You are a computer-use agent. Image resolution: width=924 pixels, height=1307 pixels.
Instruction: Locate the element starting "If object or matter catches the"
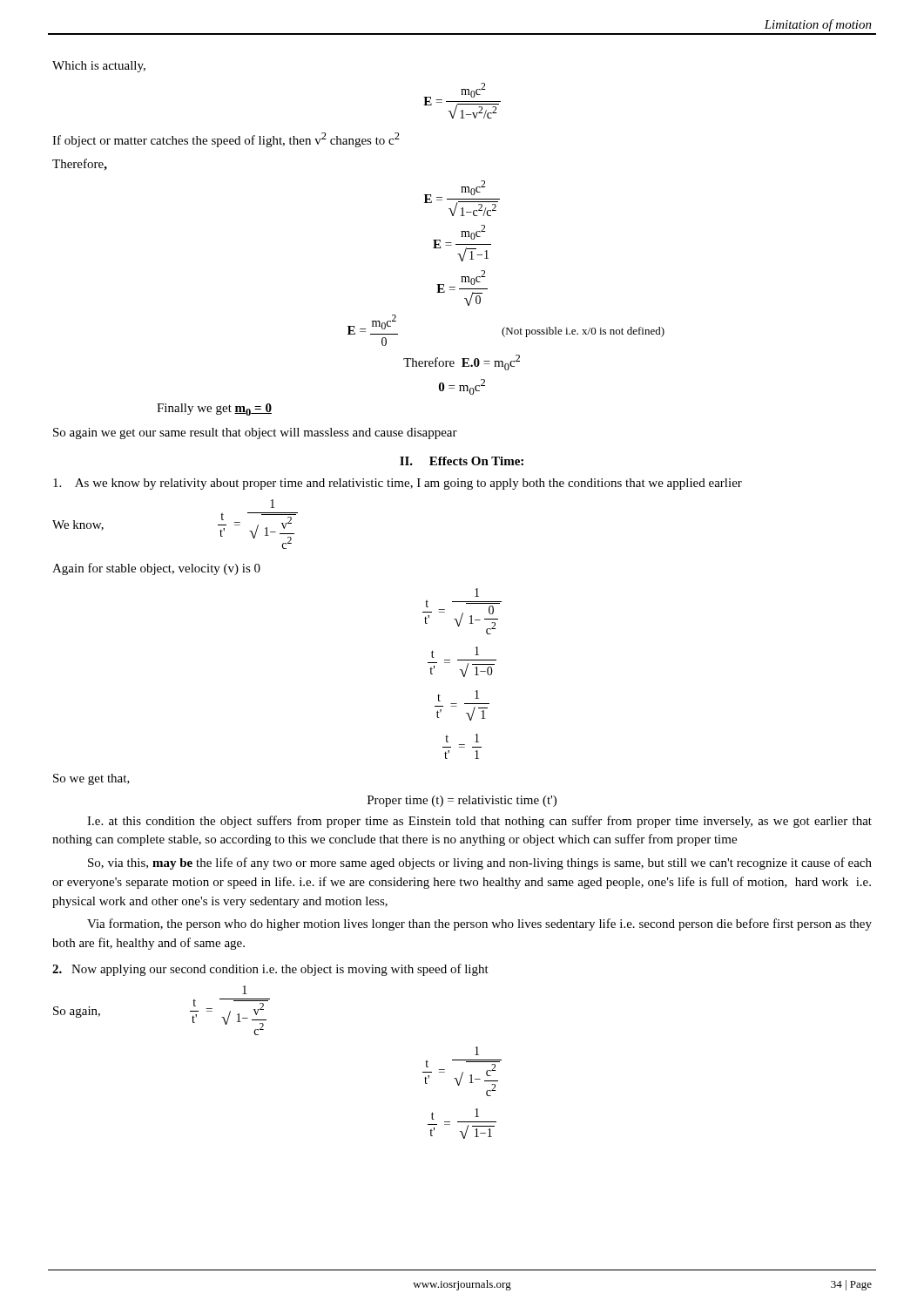point(226,140)
